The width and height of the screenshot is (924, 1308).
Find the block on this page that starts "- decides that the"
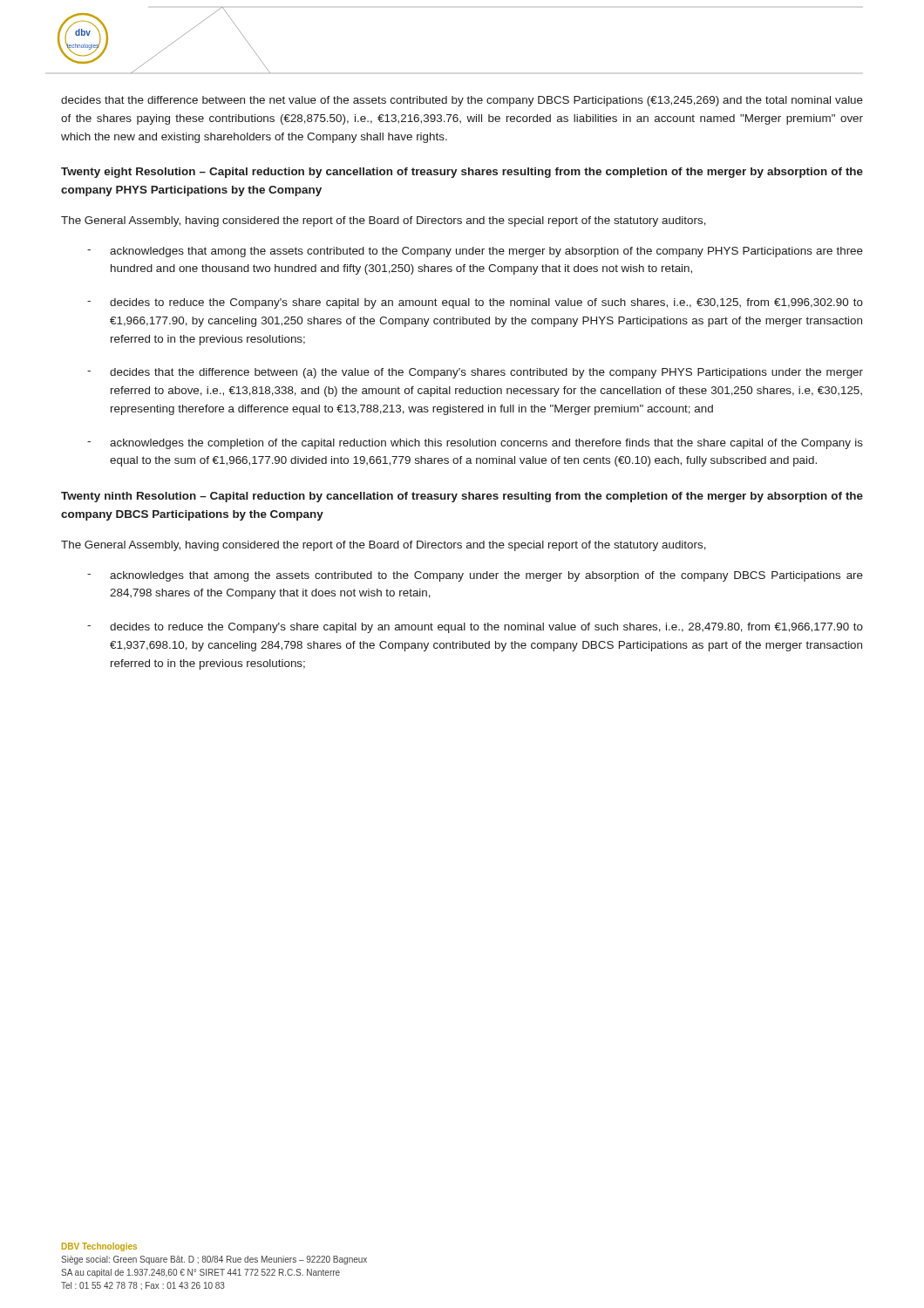pyautogui.click(x=475, y=391)
